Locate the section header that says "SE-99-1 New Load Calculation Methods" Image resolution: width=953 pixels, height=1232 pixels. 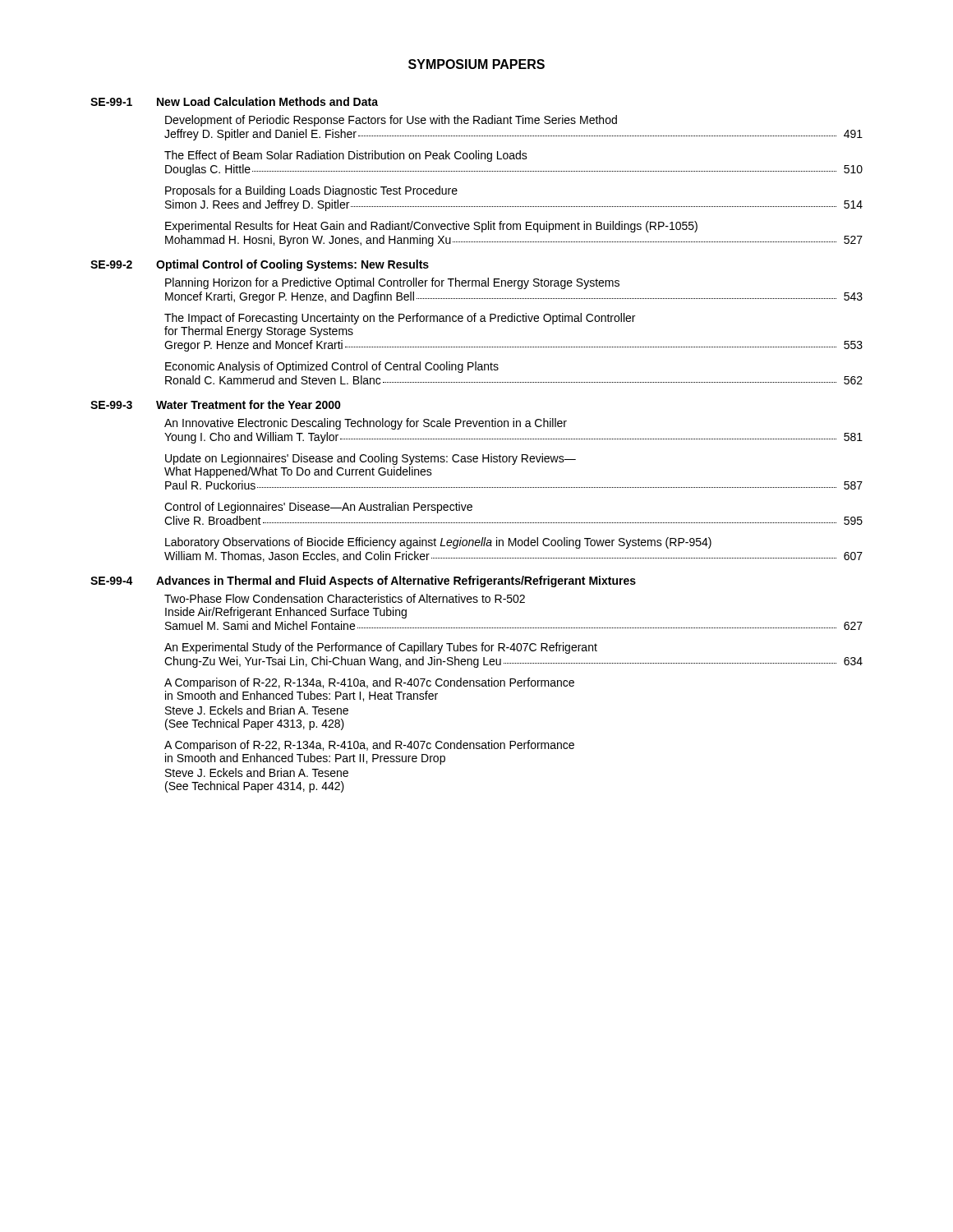pos(234,102)
